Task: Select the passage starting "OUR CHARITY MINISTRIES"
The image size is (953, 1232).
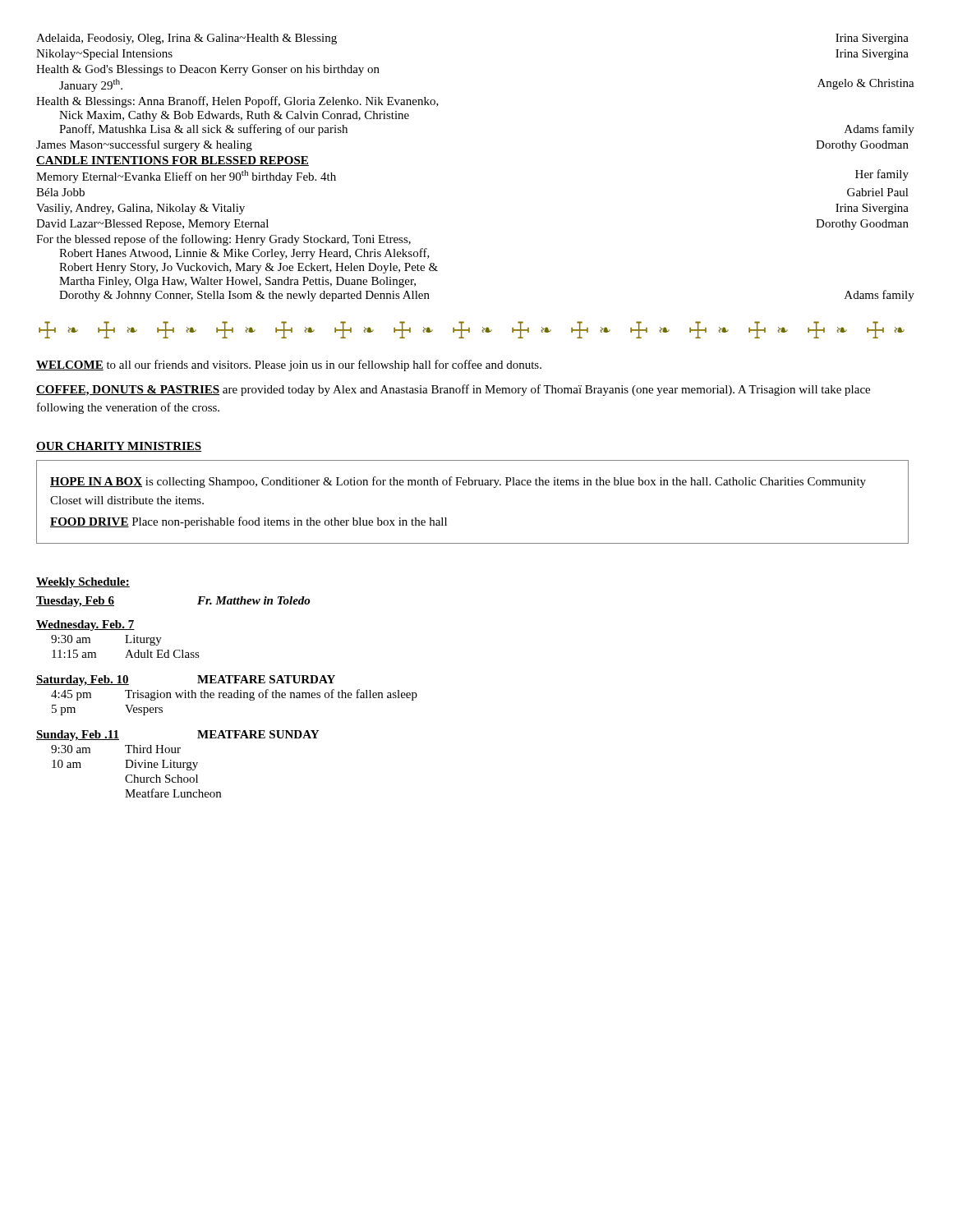Action: coord(119,447)
